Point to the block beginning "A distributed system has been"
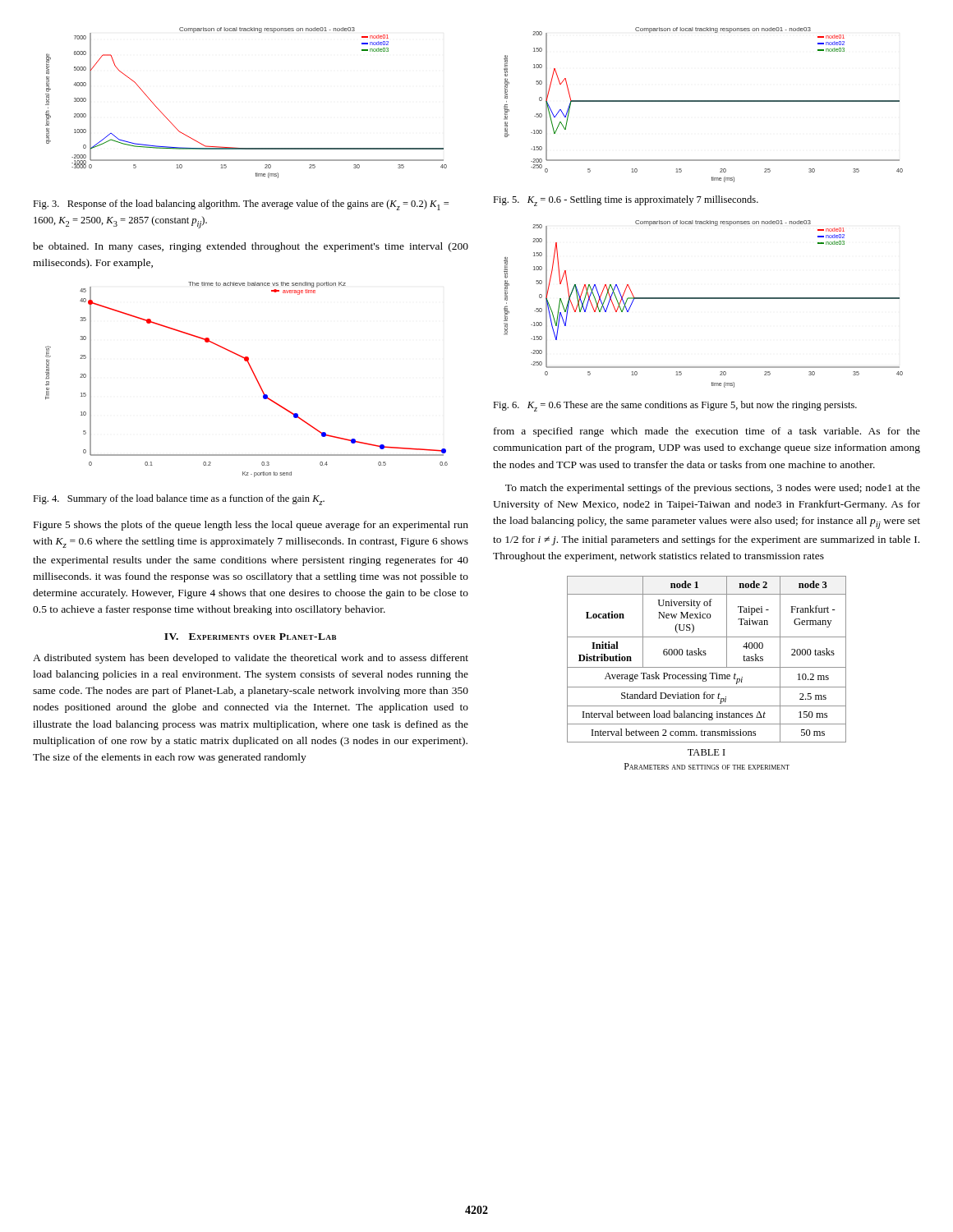The width and height of the screenshot is (953, 1232). point(251,707)
